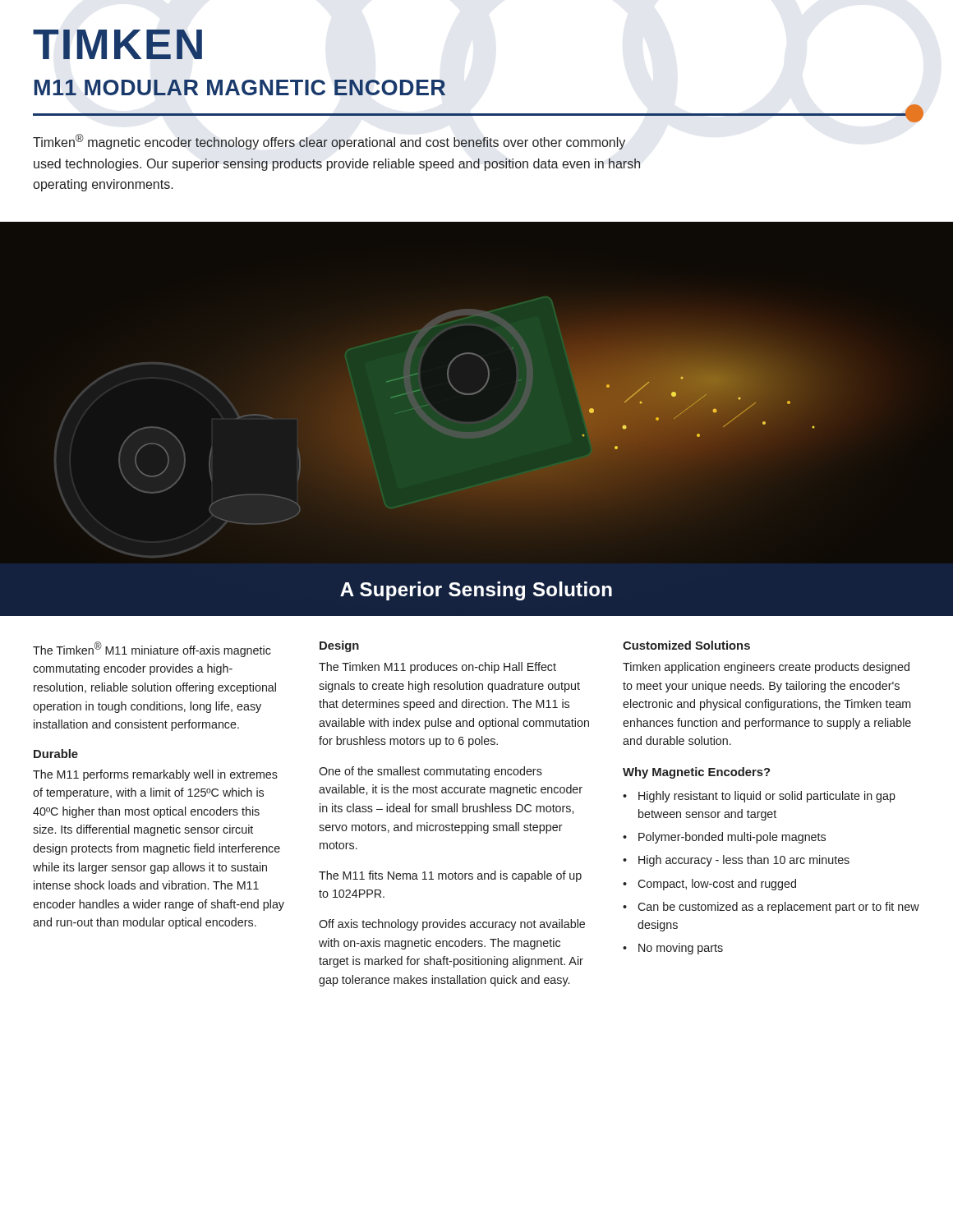Click on the list item containing "• Can be customized as"
The height and width of the screenshot is (1232, 953).
click(771, 914)
